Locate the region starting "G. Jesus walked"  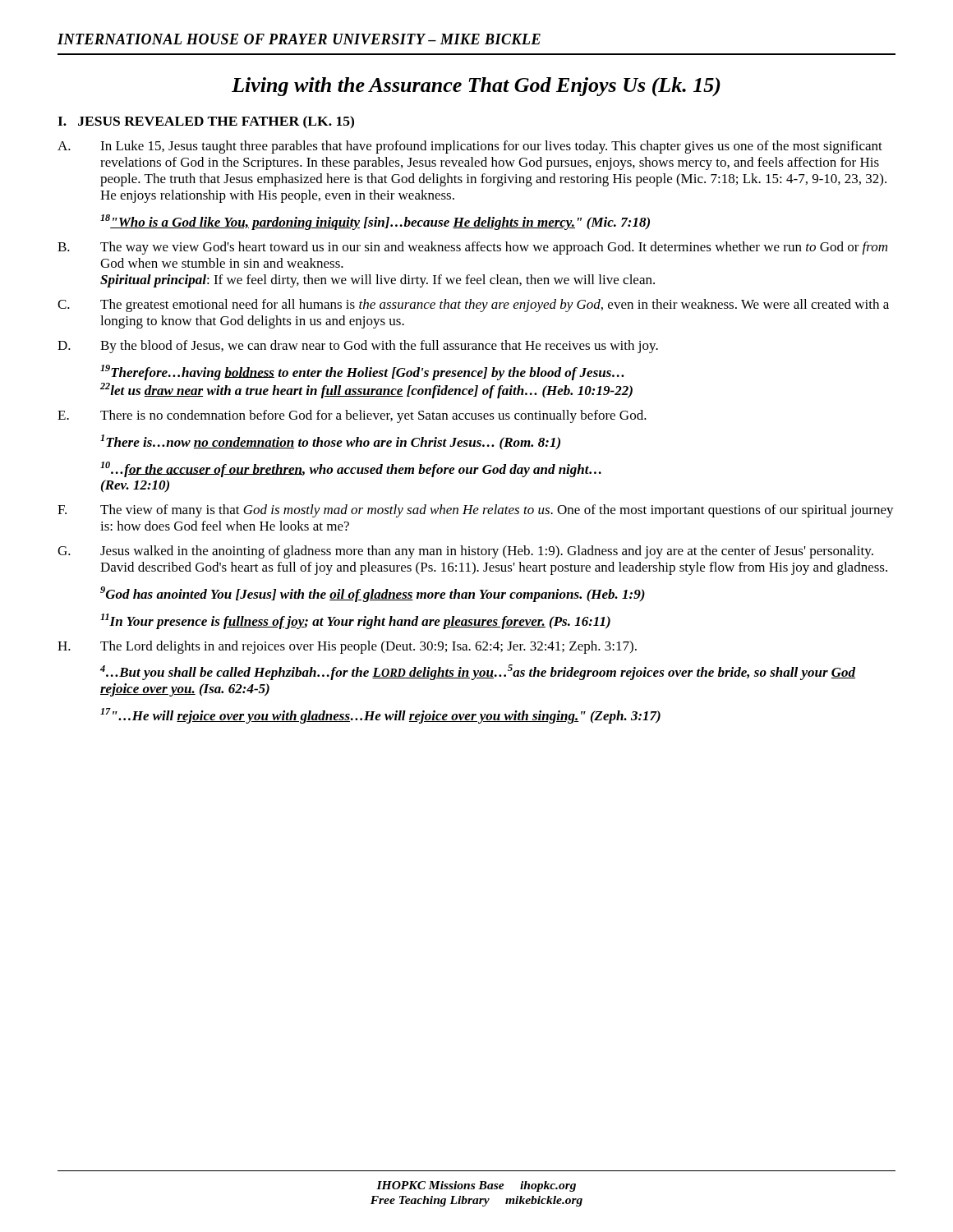click(476, 560)
